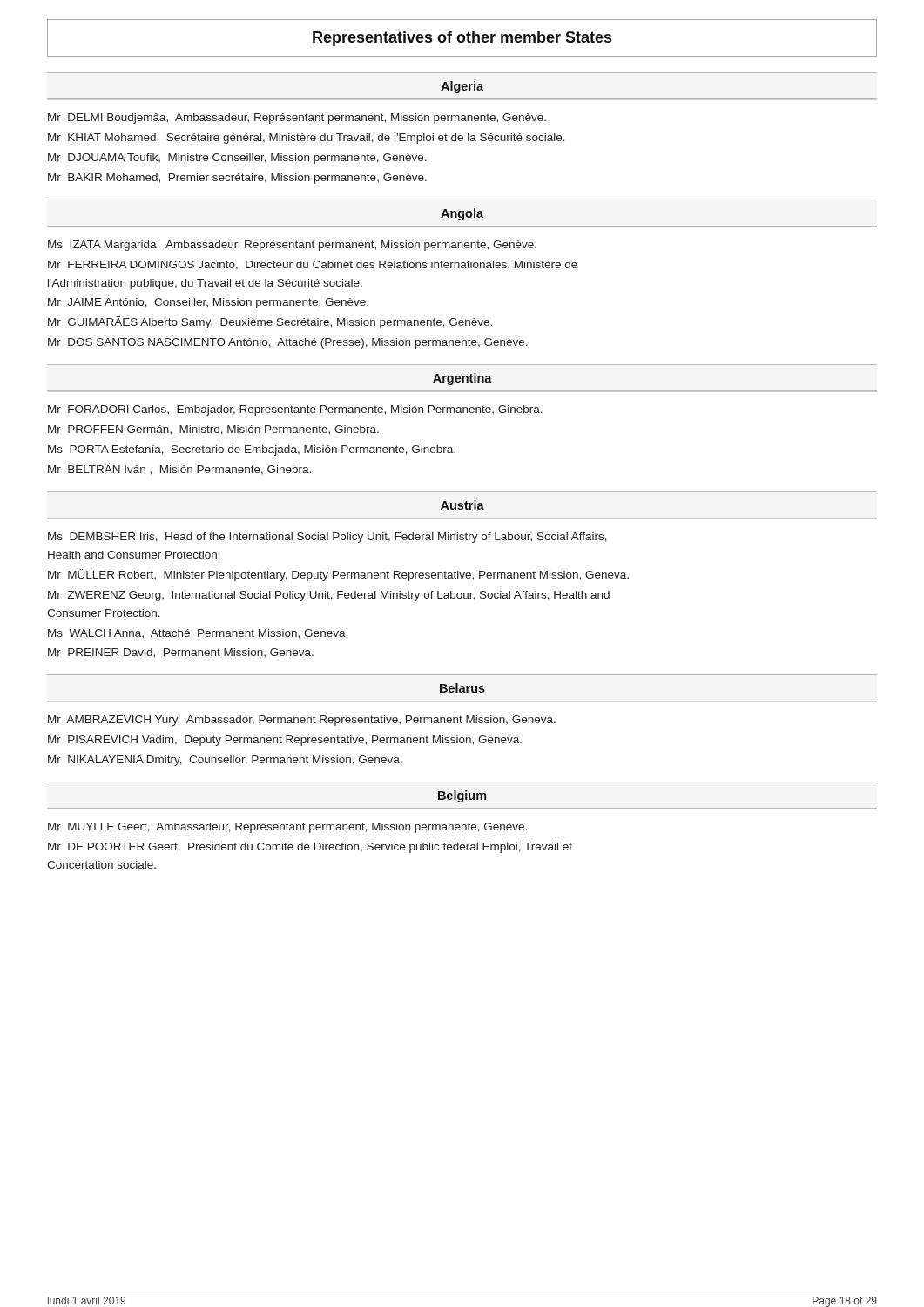Find the list item that says "Mr PISAREVICH Vadim, Deputy Permanent Representative,"
The image size is (924, 1307).
462,740
